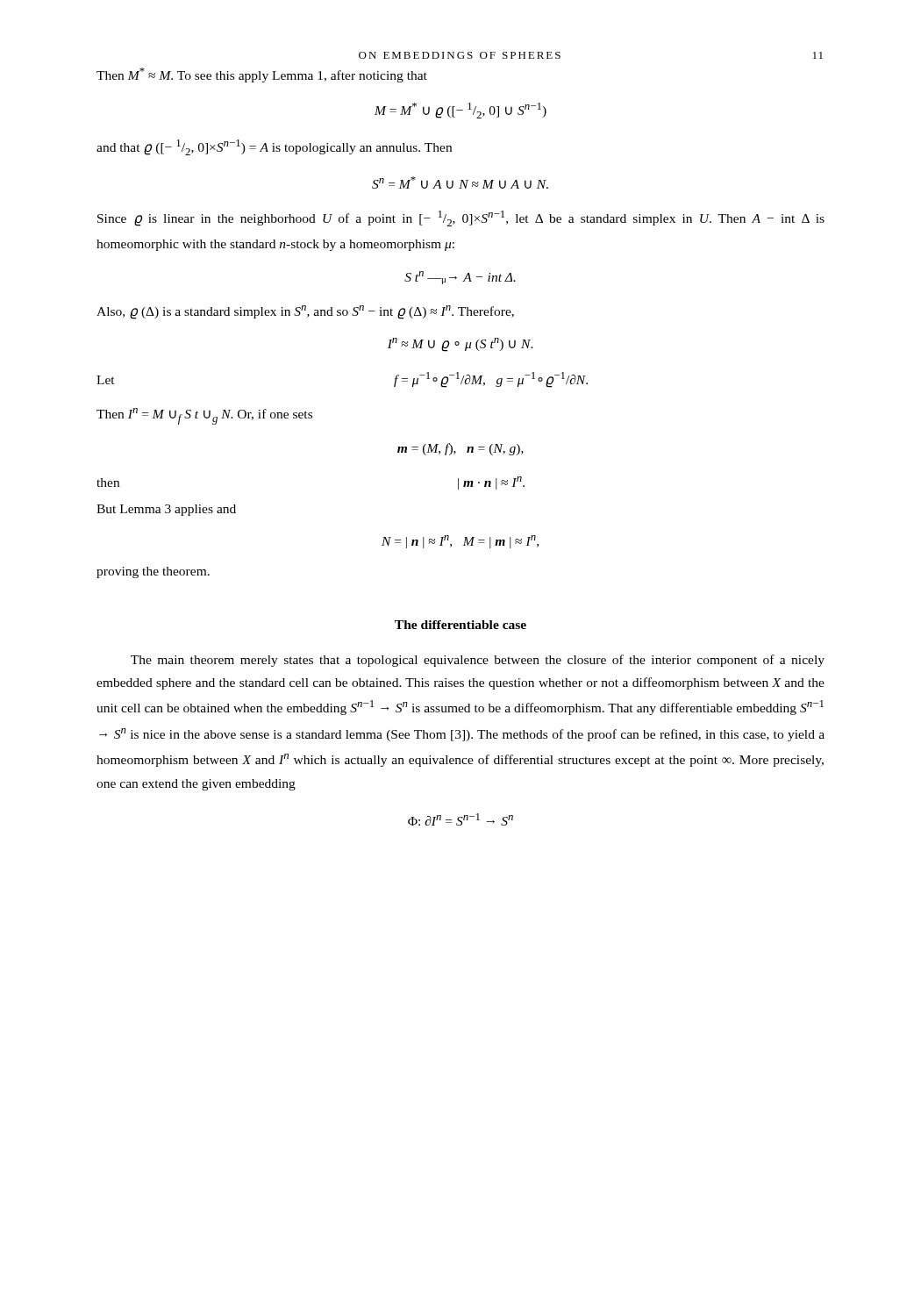Find the block on this page that starts "Then In = M ∪f"

pyautogui.click(x=205, y=414)
